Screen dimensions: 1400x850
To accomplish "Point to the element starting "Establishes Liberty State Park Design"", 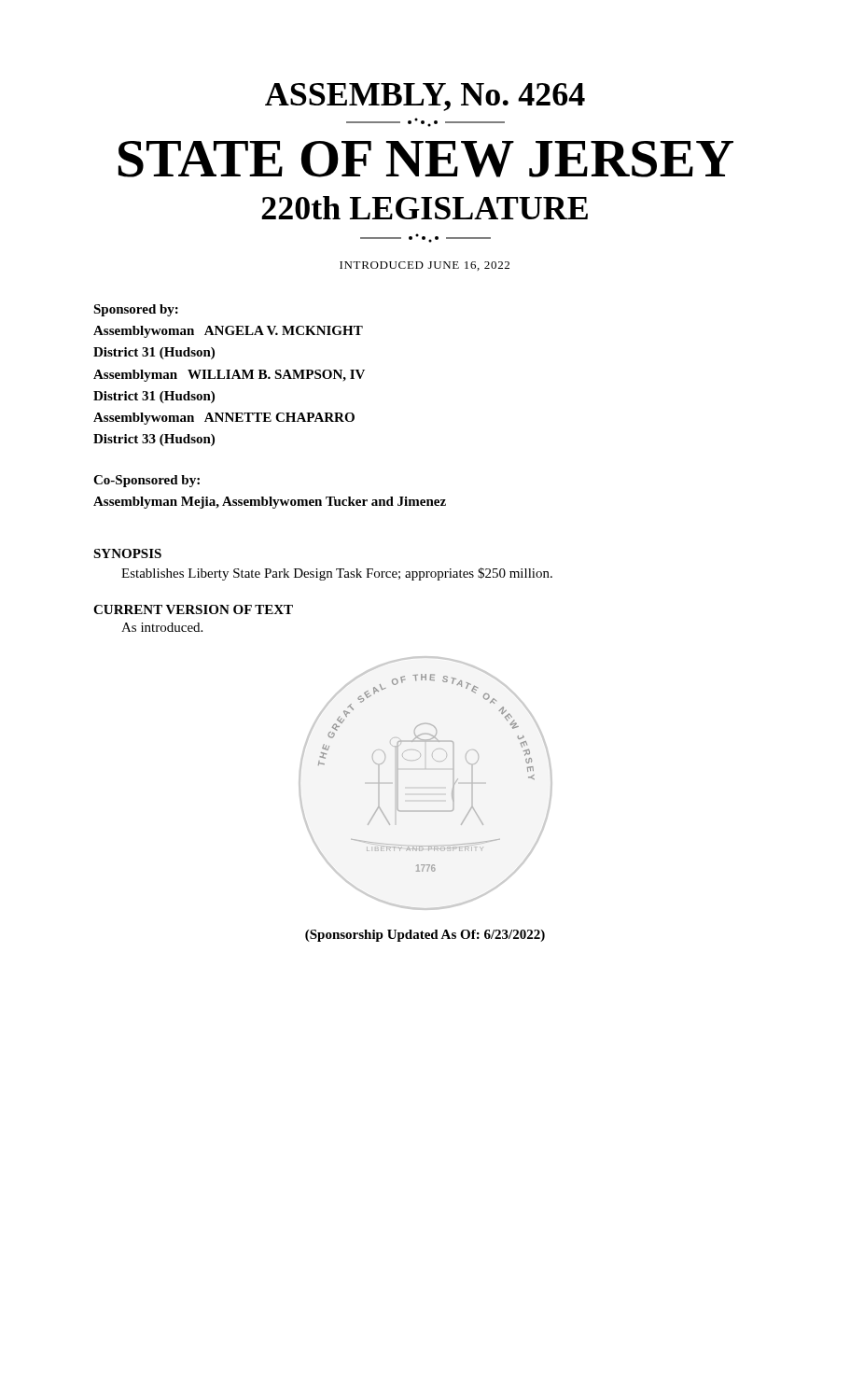I will point(337,573).
